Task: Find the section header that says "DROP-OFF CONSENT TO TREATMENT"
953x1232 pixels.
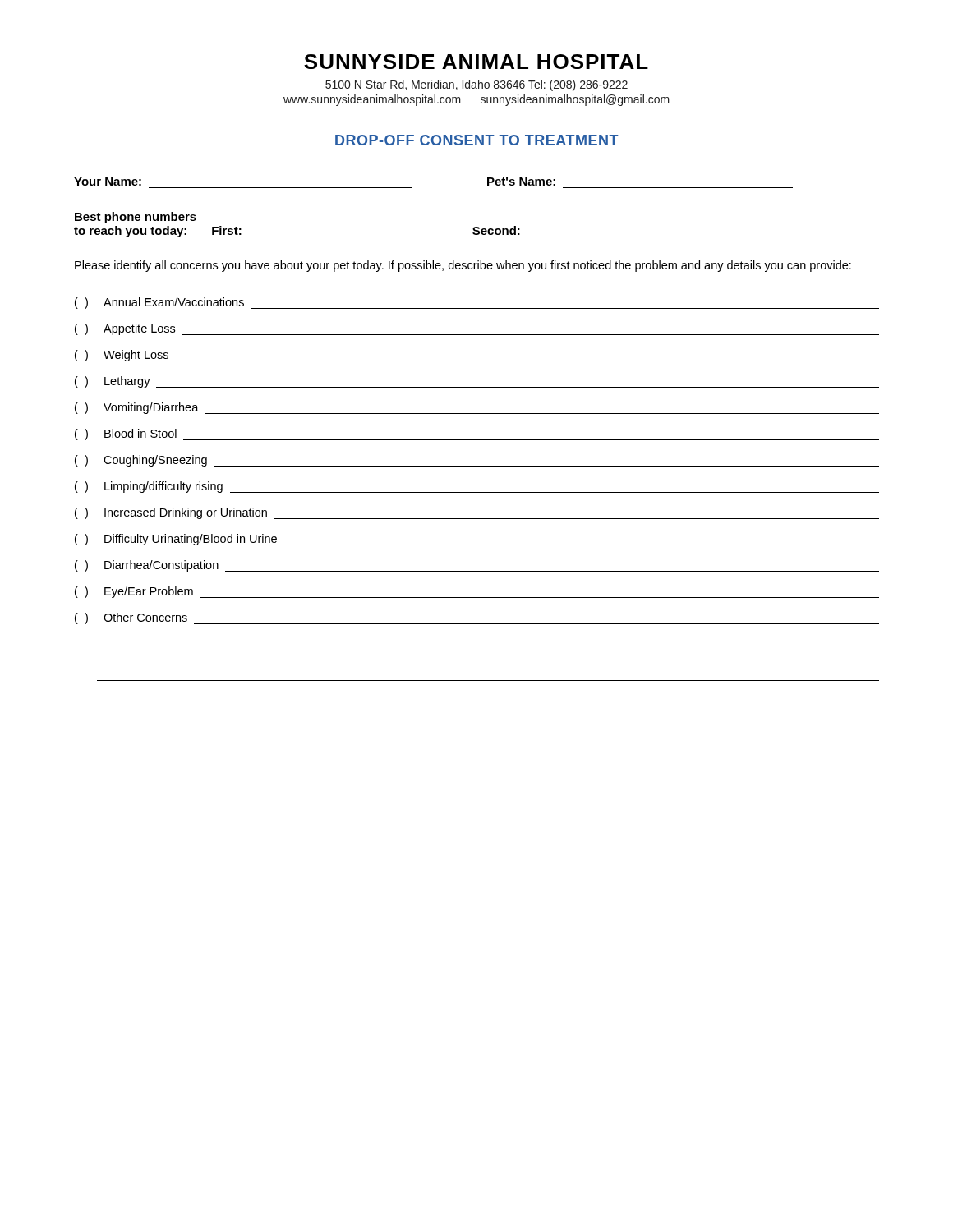Action: (476, 140)
